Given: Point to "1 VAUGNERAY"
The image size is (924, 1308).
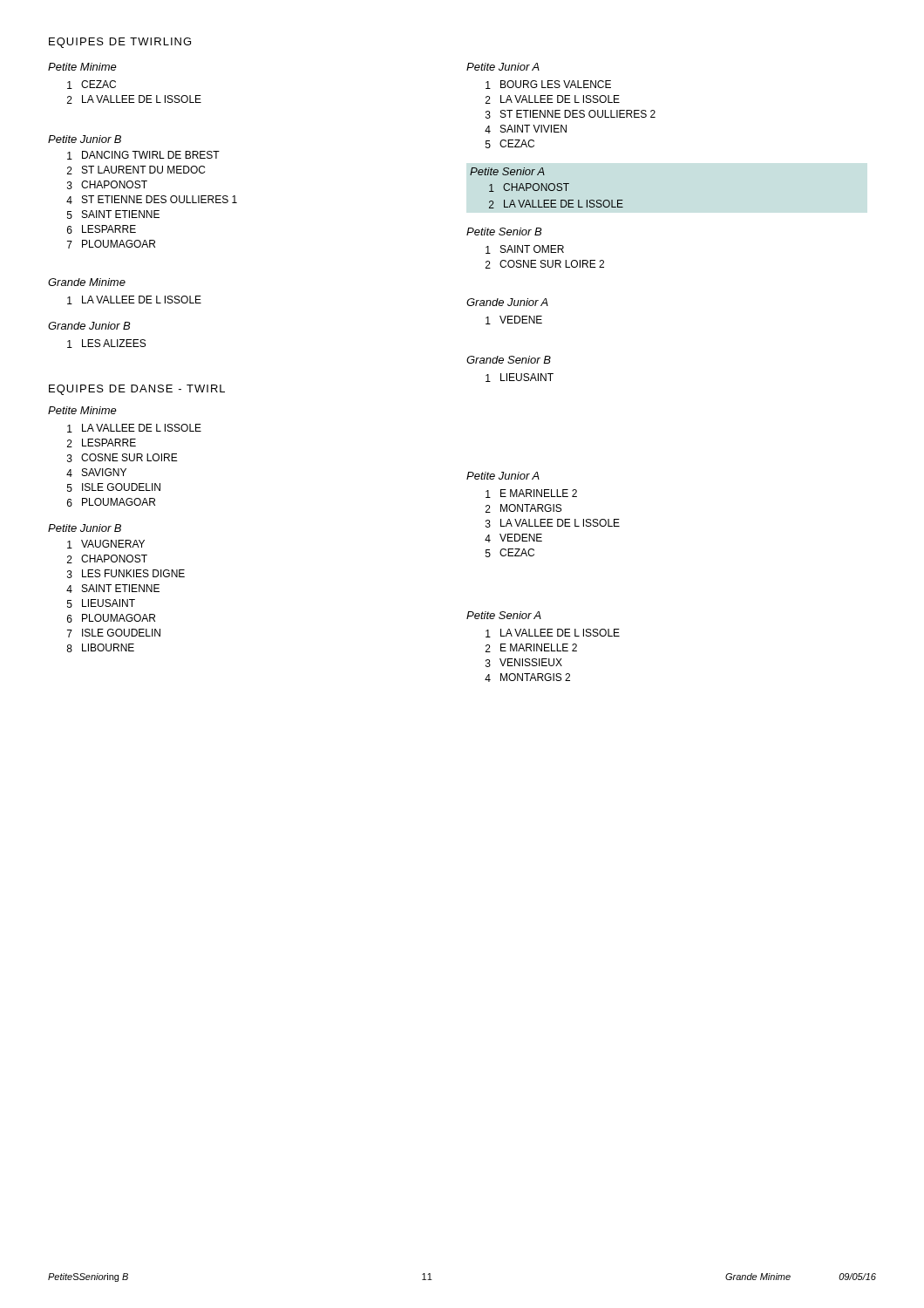Looking at the screenshot, I should 97,545.
